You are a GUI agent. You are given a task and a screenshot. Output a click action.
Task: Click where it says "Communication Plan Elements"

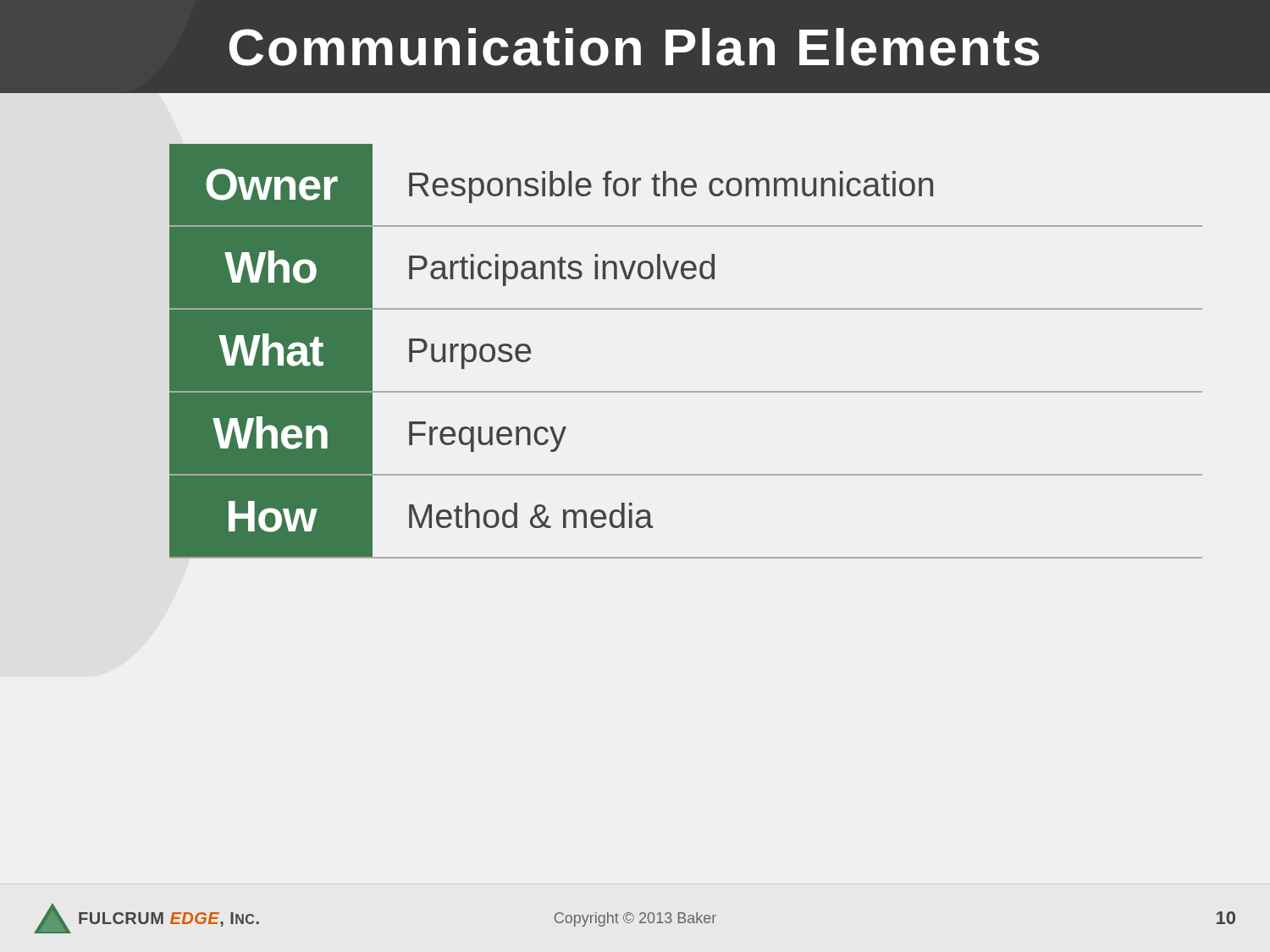(635, 47)
